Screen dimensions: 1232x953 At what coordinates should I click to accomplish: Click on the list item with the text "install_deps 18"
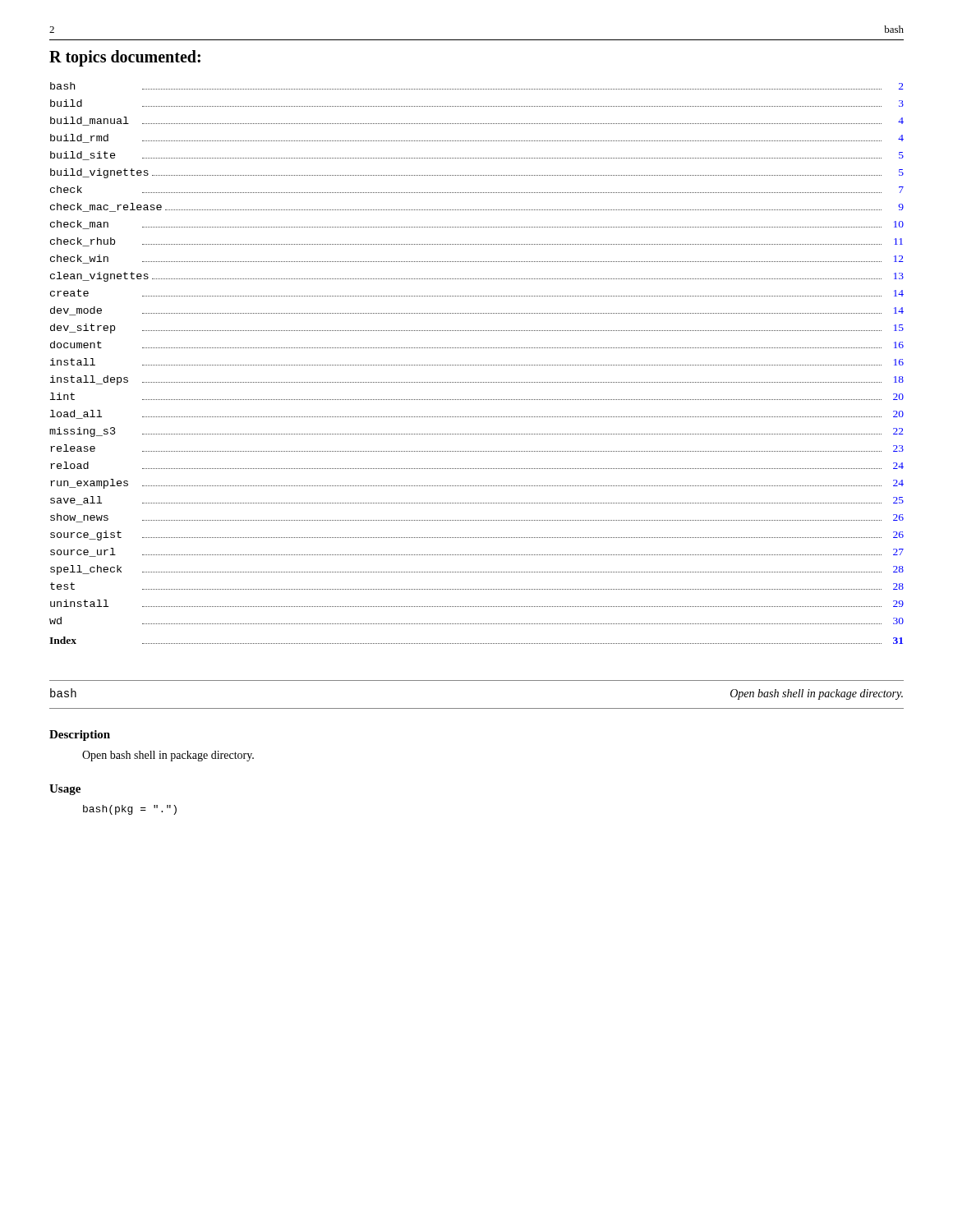tap(476, 380)
